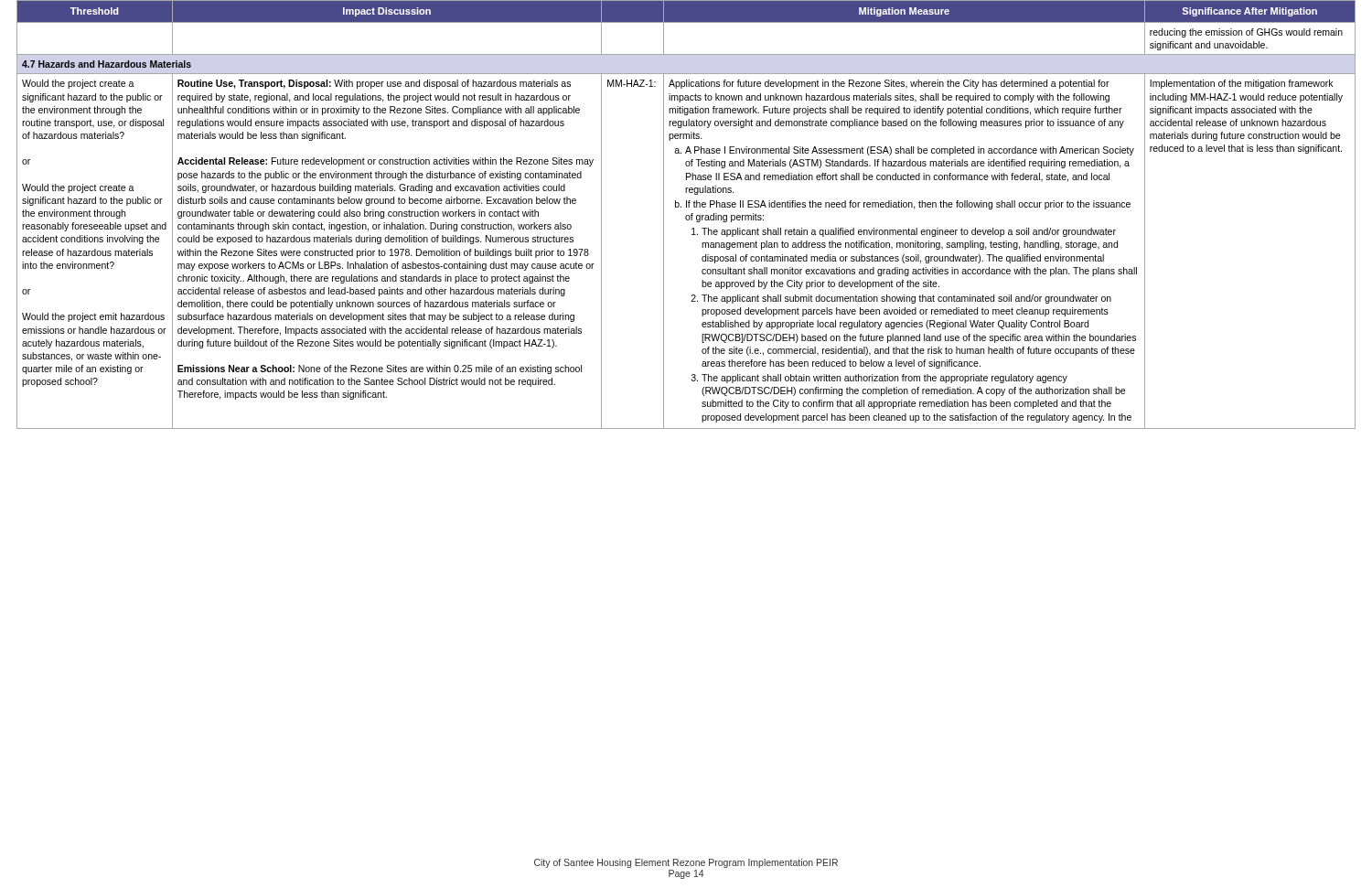This screenshot has height=888, width=1372.
Task: Find the table that mentions "Applications for future"
Action: (686, 427)
